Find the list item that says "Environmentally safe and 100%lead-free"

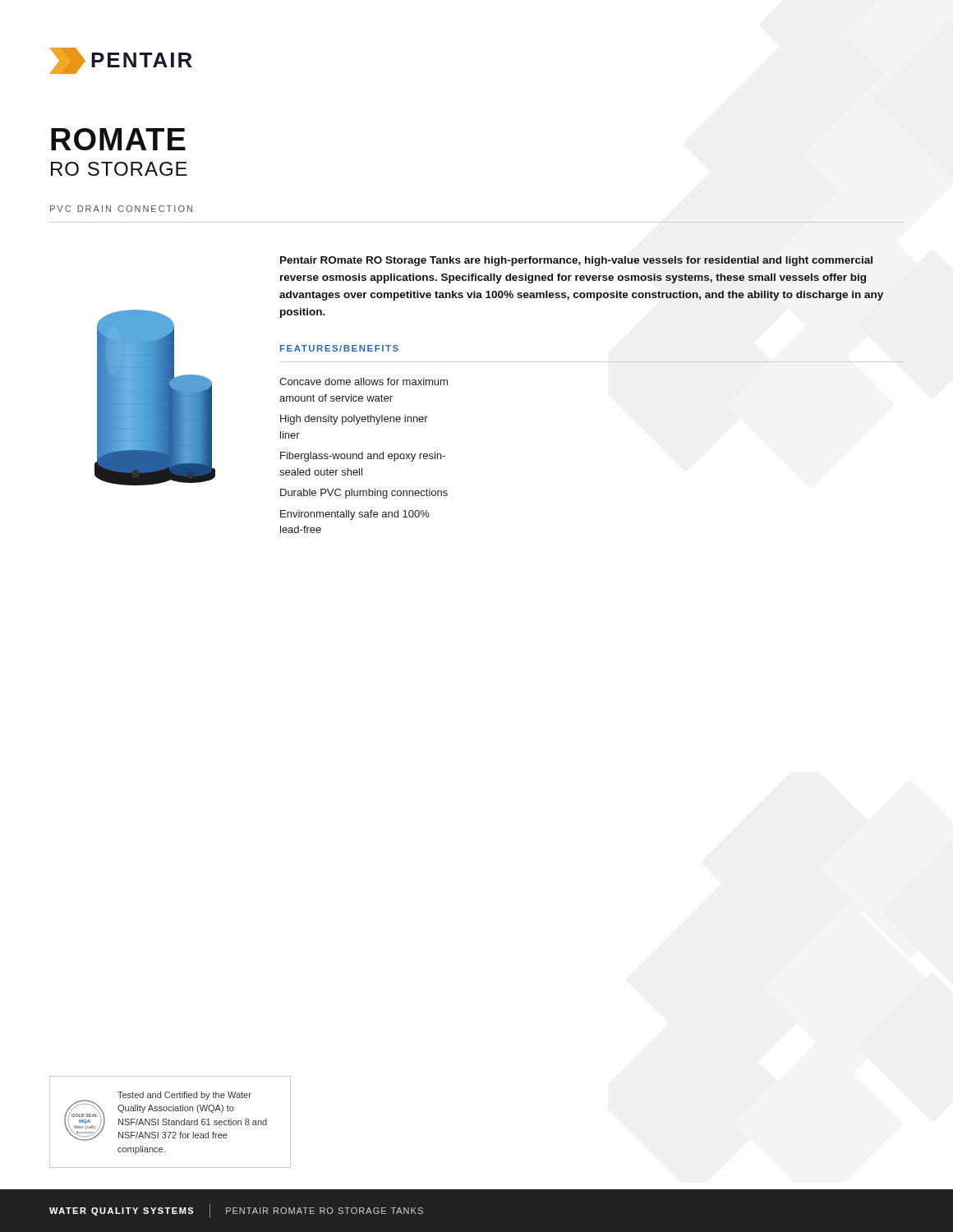(x=354, y=522)
